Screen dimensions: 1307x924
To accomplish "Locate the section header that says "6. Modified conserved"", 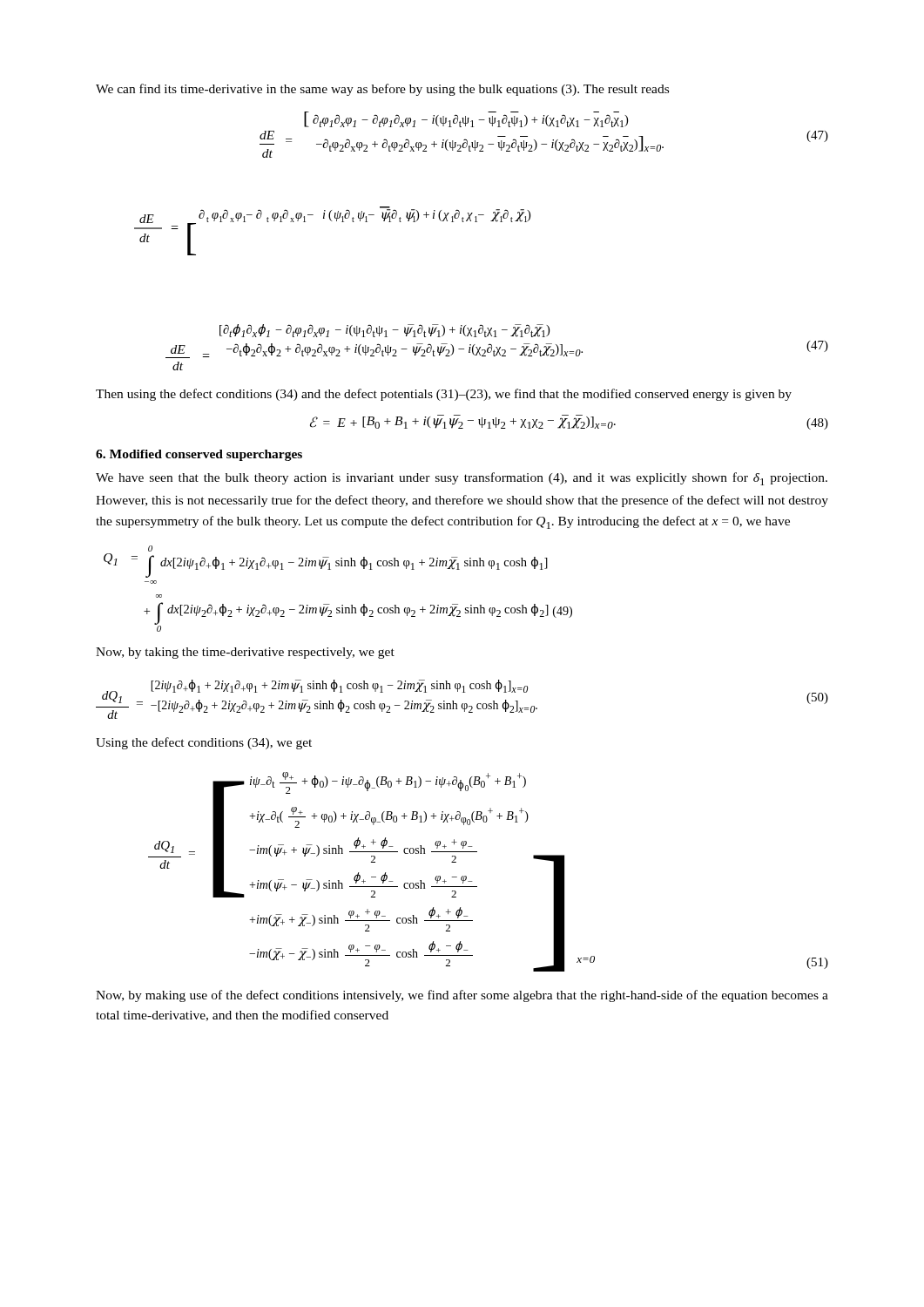I will pyautogui.click(x=199, y=453).
